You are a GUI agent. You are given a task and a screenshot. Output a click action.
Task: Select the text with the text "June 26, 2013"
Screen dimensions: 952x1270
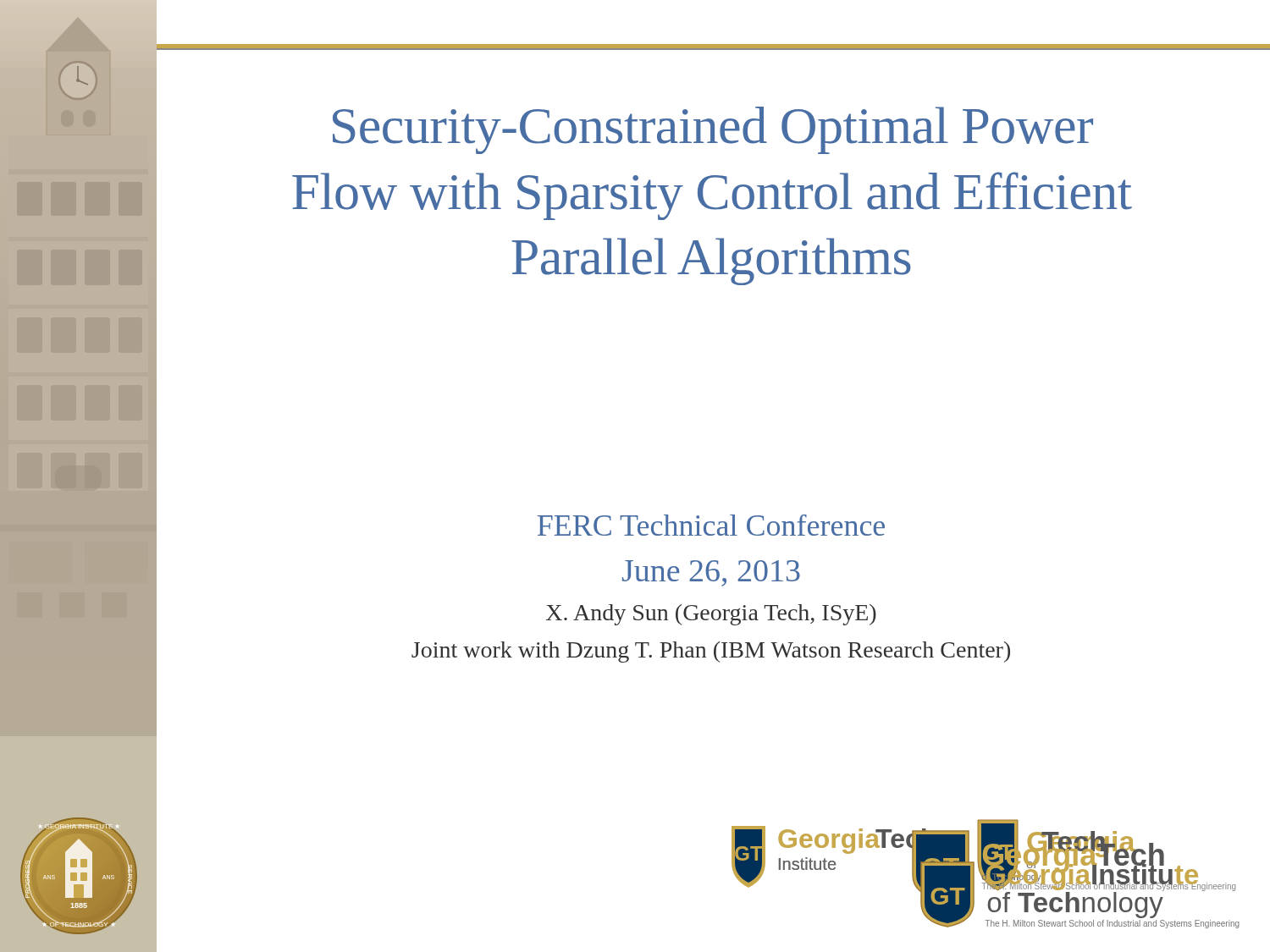point(711,570)
